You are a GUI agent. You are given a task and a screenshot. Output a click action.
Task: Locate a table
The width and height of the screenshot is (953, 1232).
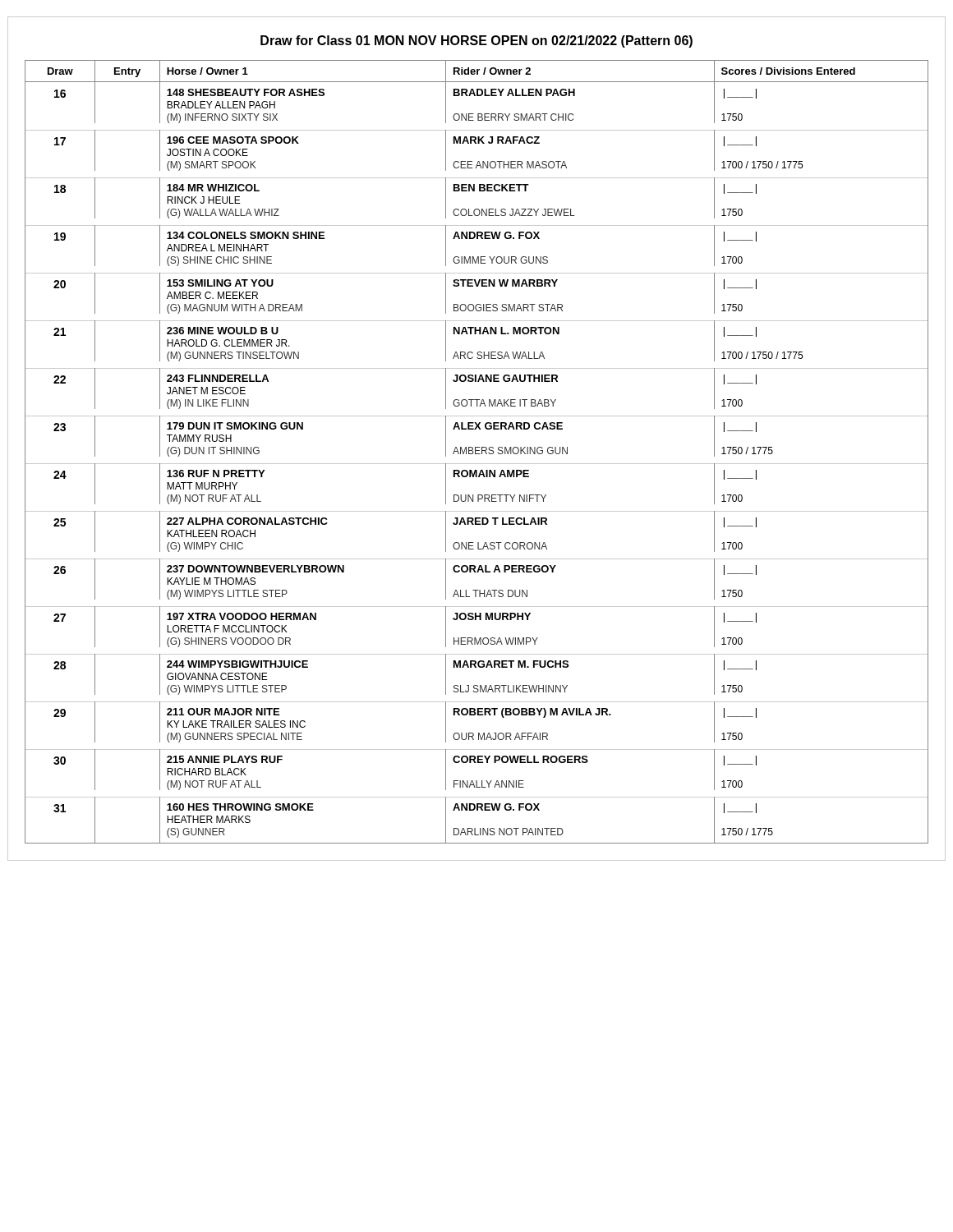476,452
